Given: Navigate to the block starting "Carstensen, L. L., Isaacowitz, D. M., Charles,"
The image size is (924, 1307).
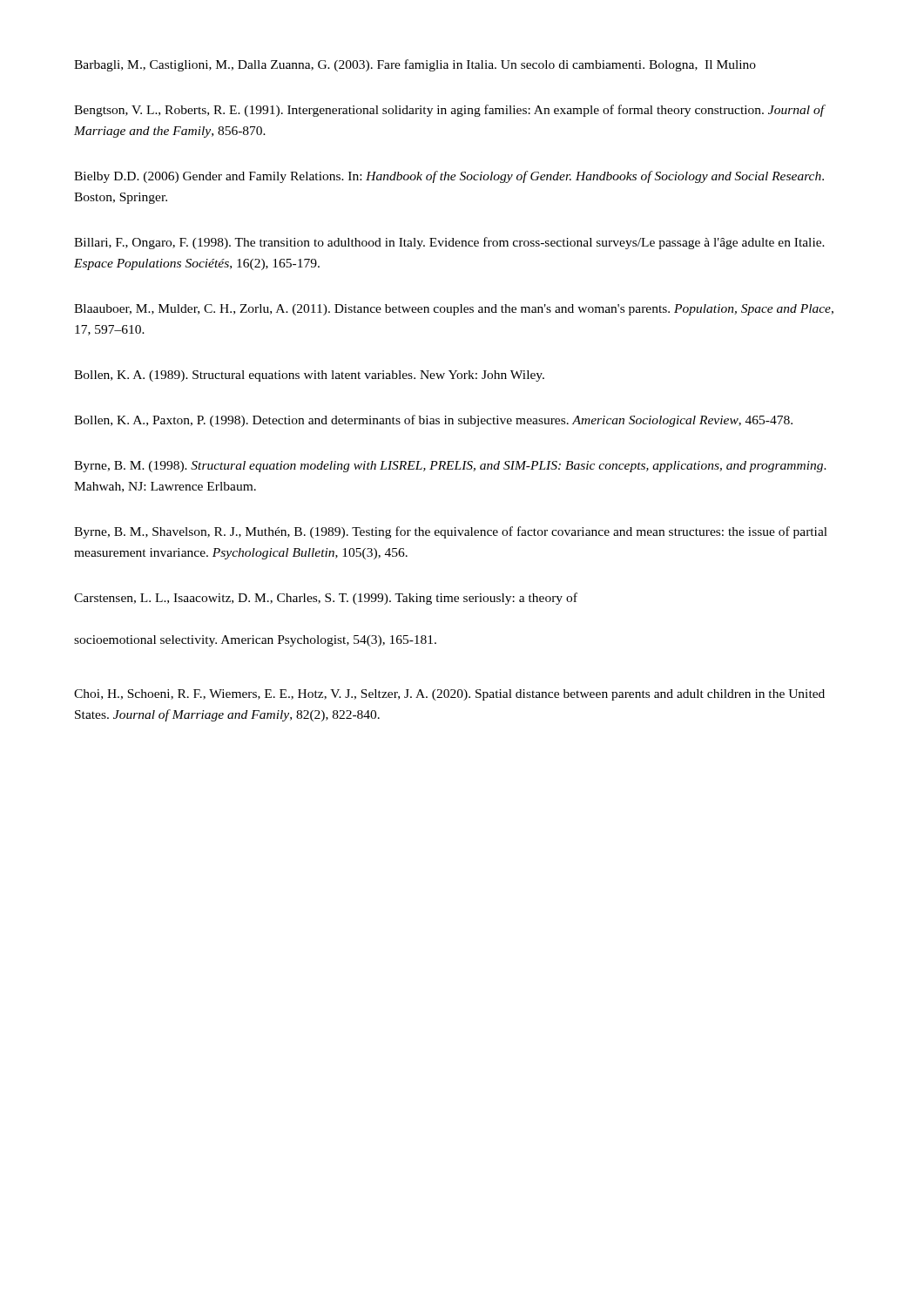Looking at the screenshot, I should (326, 599).
